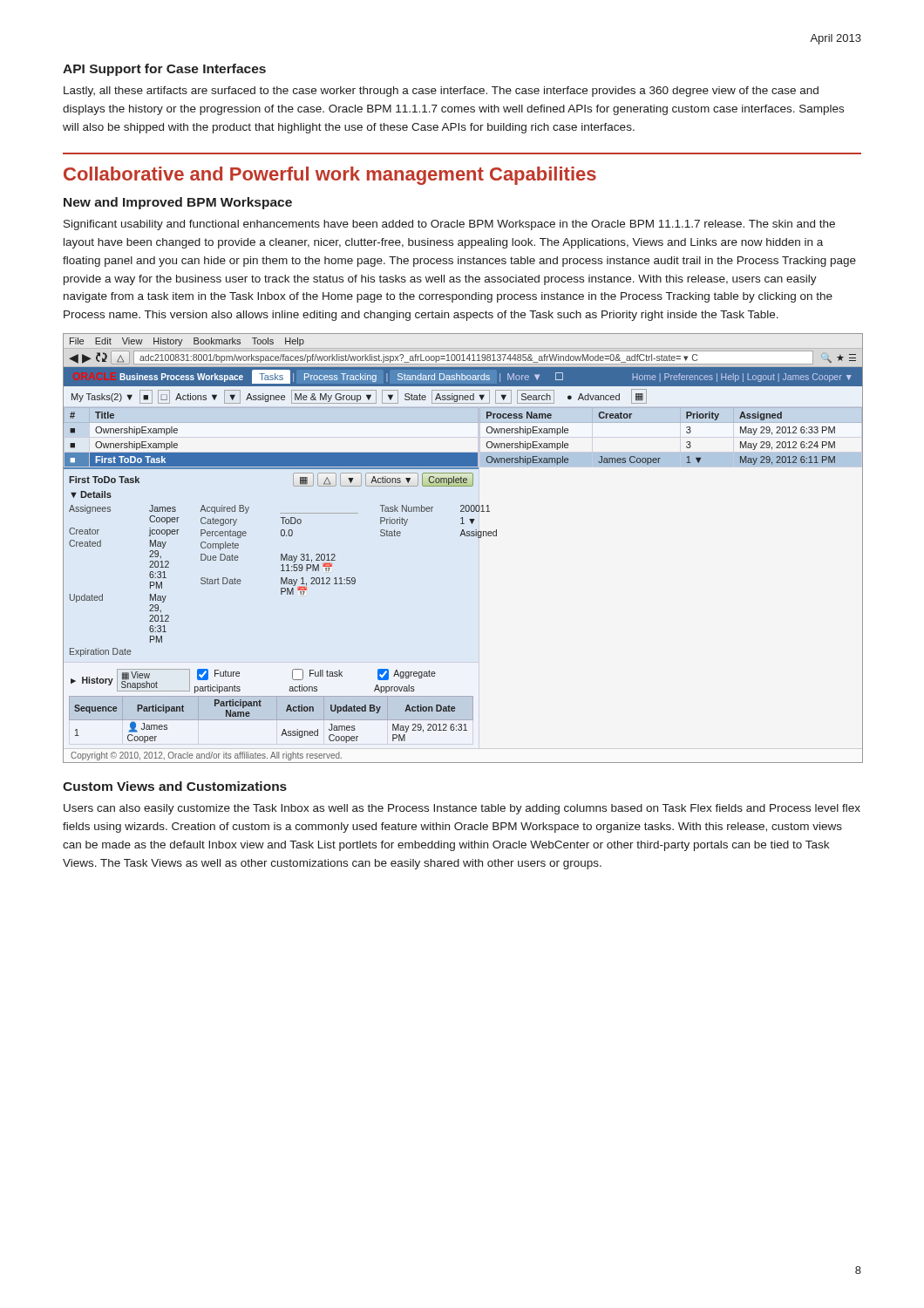Click the section header that begins "API Support for Case"

(x=164, y=70)
